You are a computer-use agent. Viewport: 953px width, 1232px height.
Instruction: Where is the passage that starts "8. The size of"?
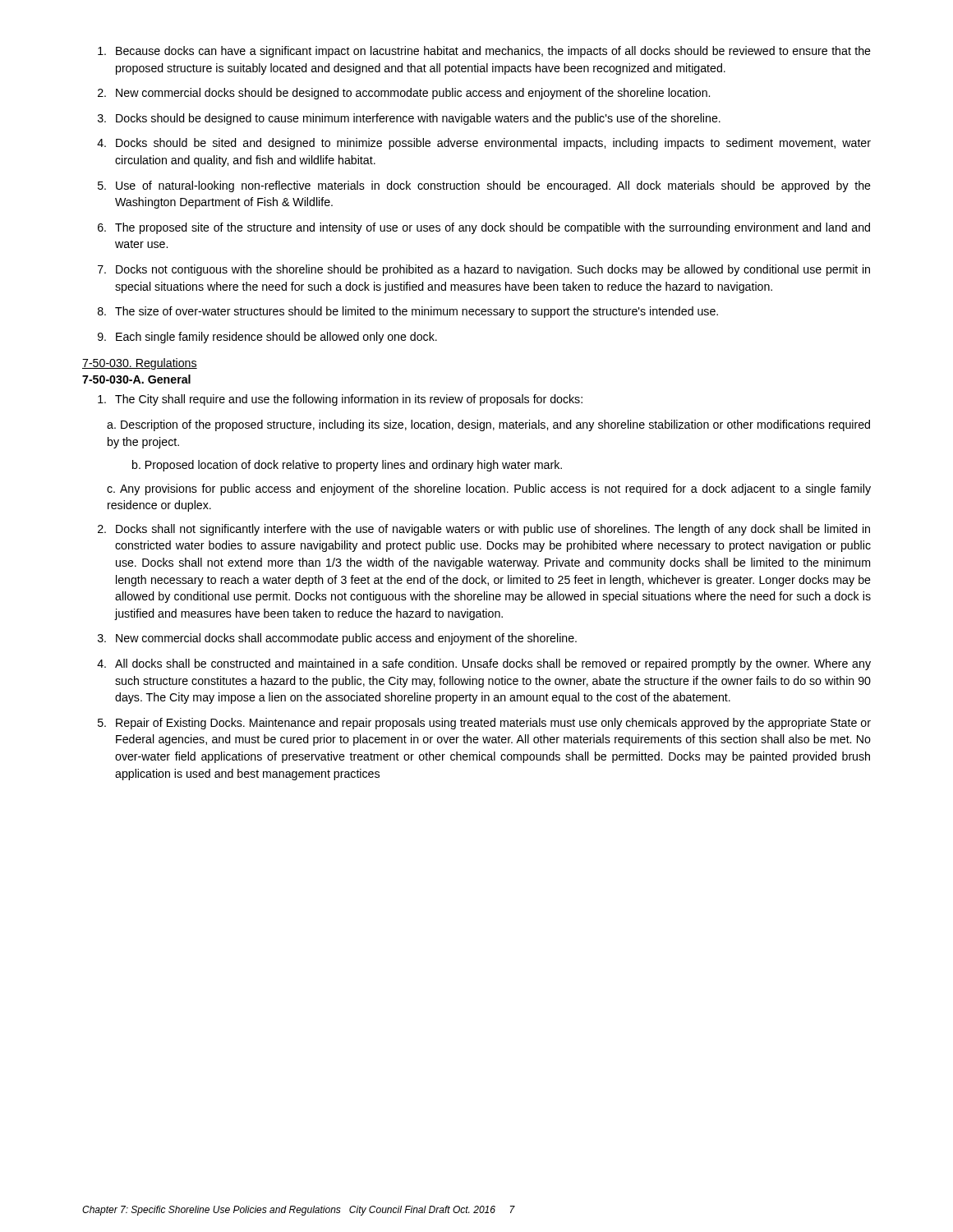(x=476, y=312)
